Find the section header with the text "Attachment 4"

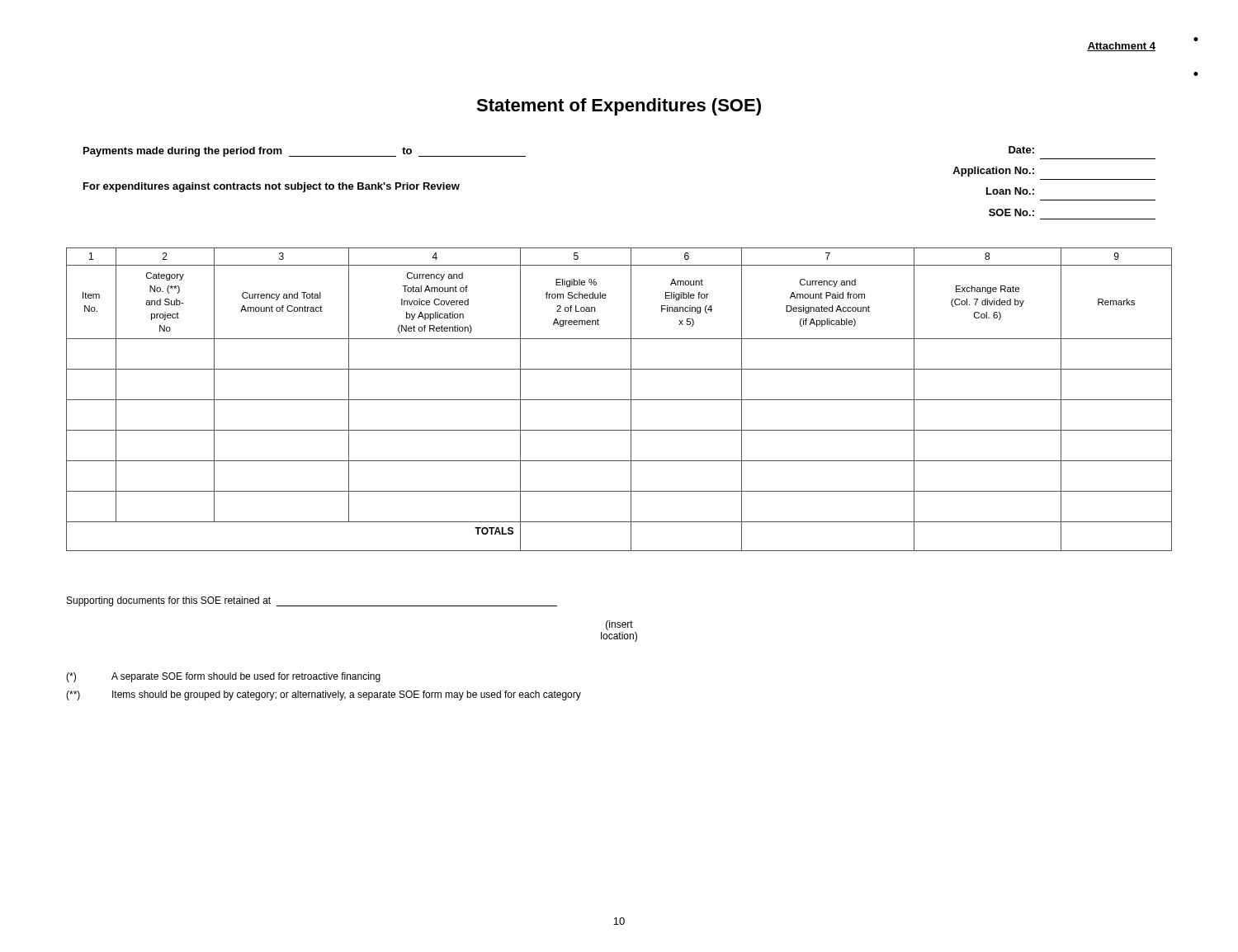[1121, 46]
